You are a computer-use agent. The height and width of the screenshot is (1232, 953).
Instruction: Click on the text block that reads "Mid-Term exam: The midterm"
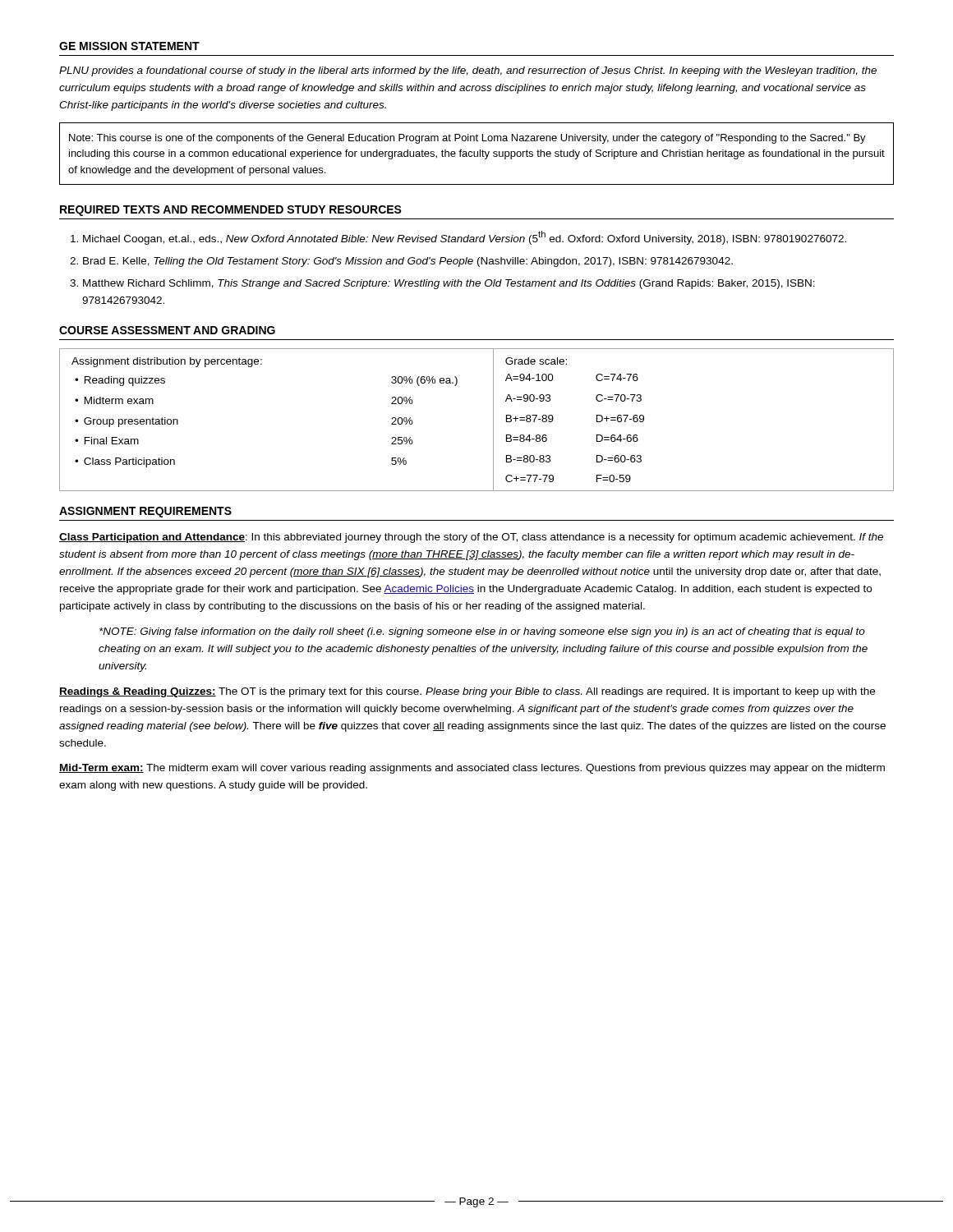click(472, 777)
